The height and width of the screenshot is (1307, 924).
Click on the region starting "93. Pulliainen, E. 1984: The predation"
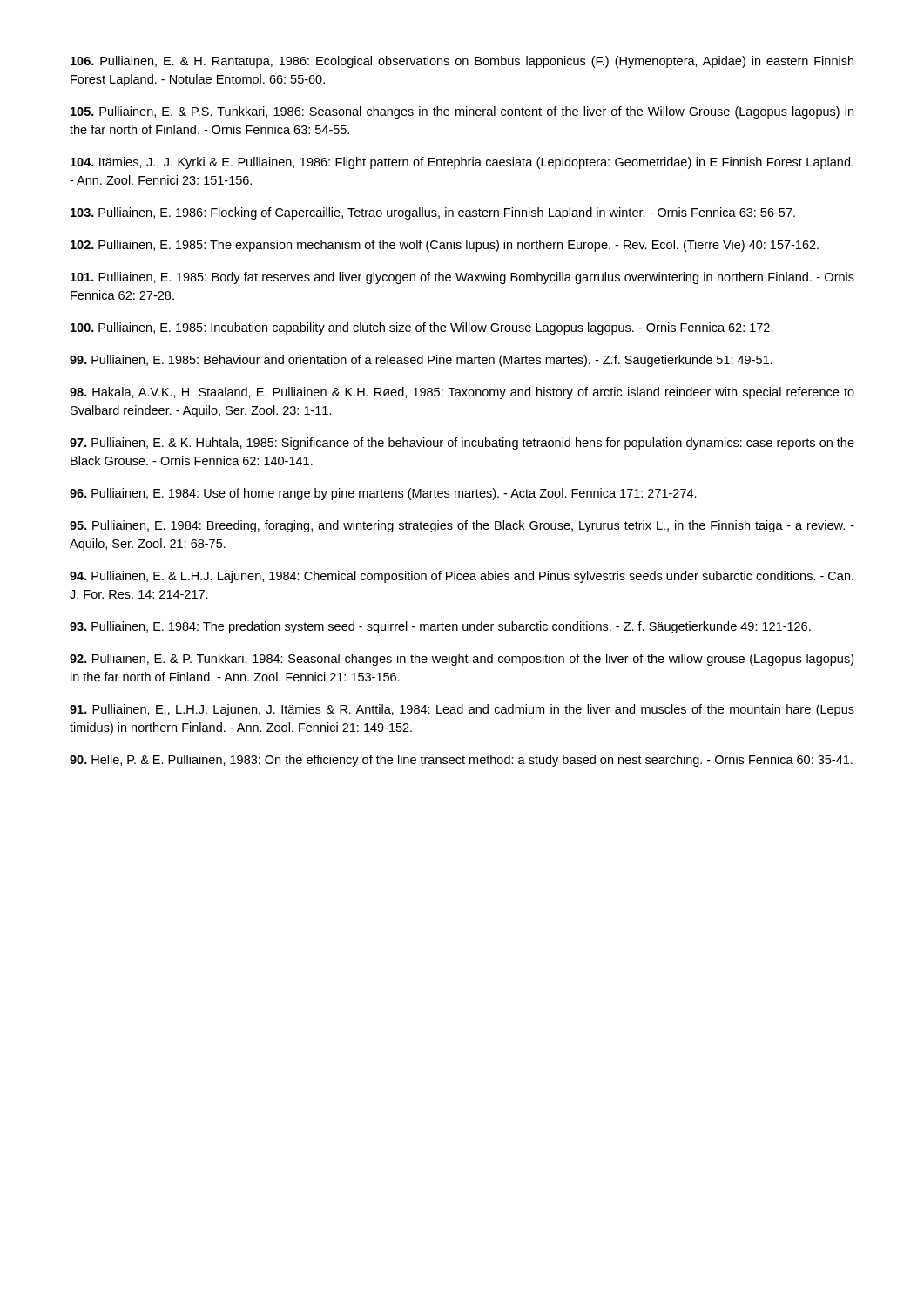tap(441, 627)
